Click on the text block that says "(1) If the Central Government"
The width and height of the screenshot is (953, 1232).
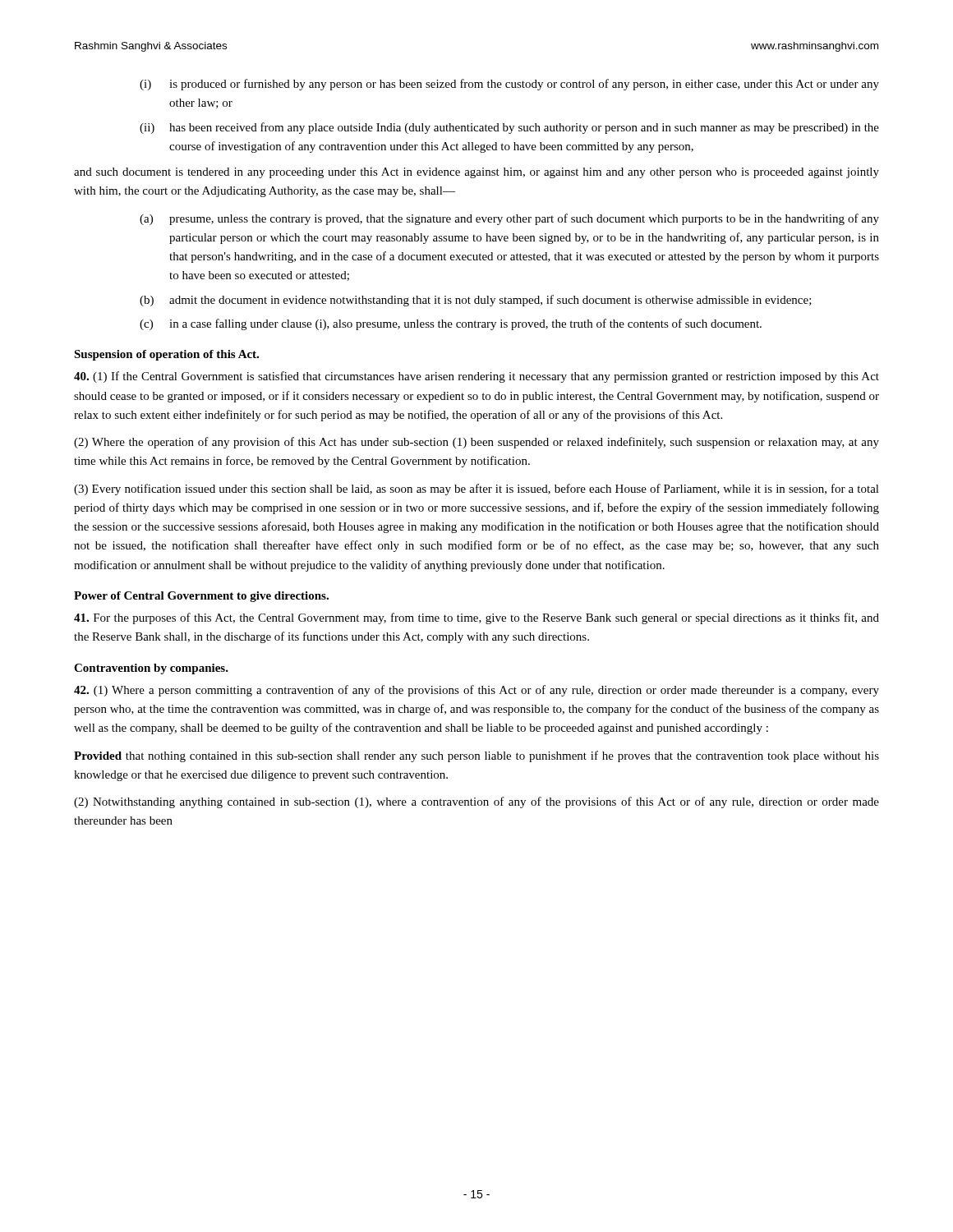pos(476,471)
